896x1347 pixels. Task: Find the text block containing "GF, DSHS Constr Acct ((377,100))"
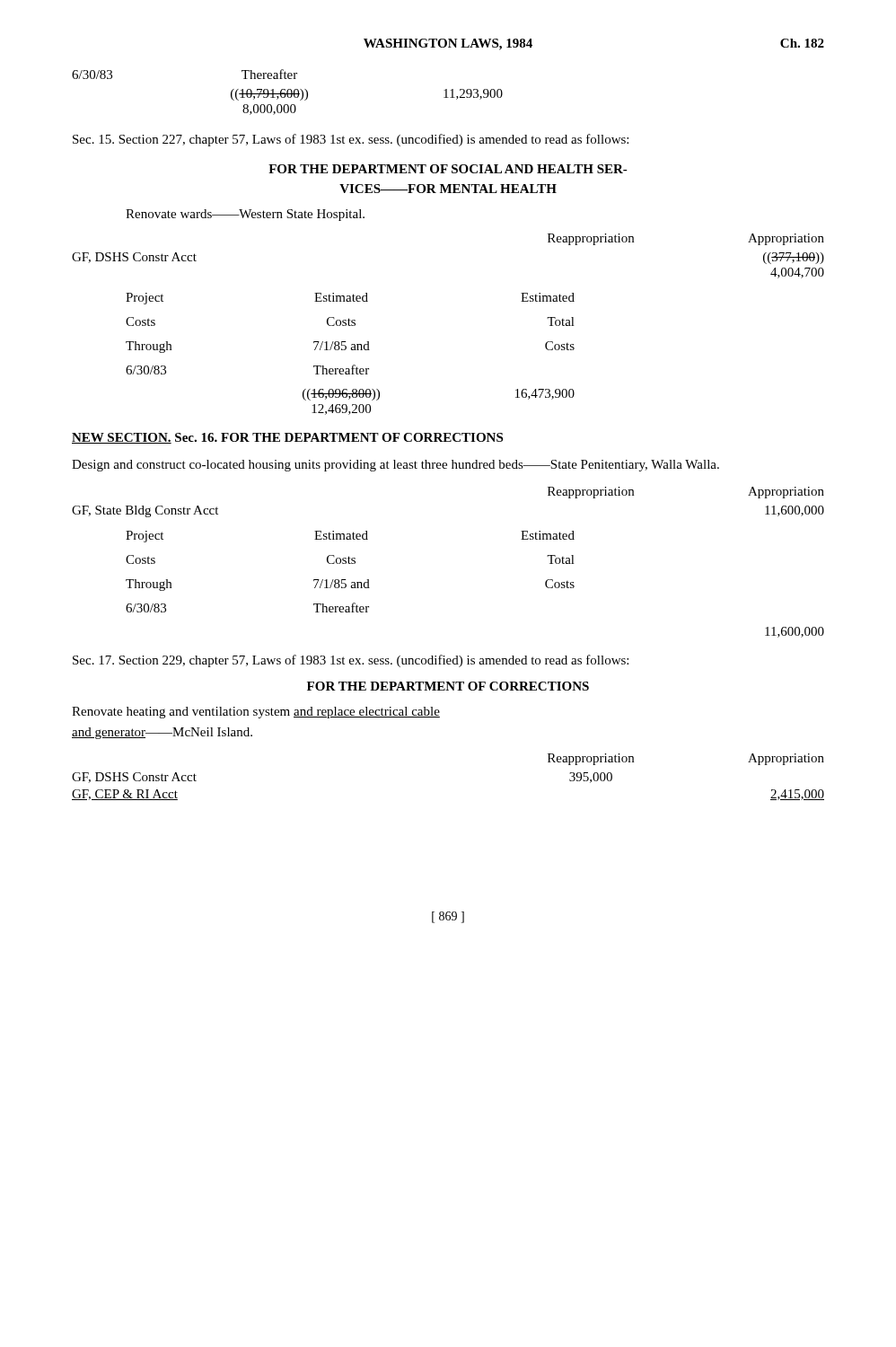pyautogui.click(x=135, y=260)
